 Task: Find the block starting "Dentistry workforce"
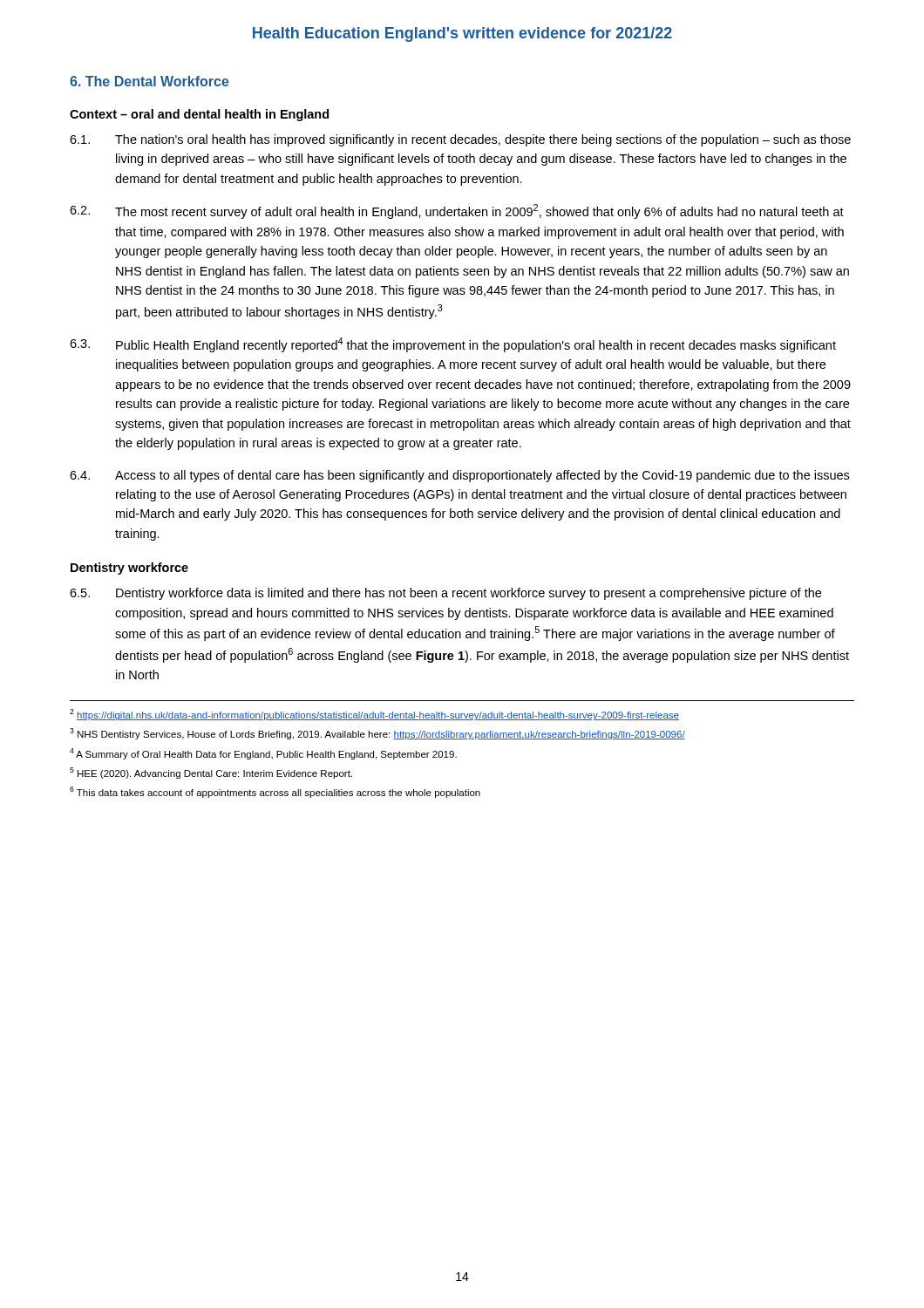pyautogui.click(x=129, y=568)
